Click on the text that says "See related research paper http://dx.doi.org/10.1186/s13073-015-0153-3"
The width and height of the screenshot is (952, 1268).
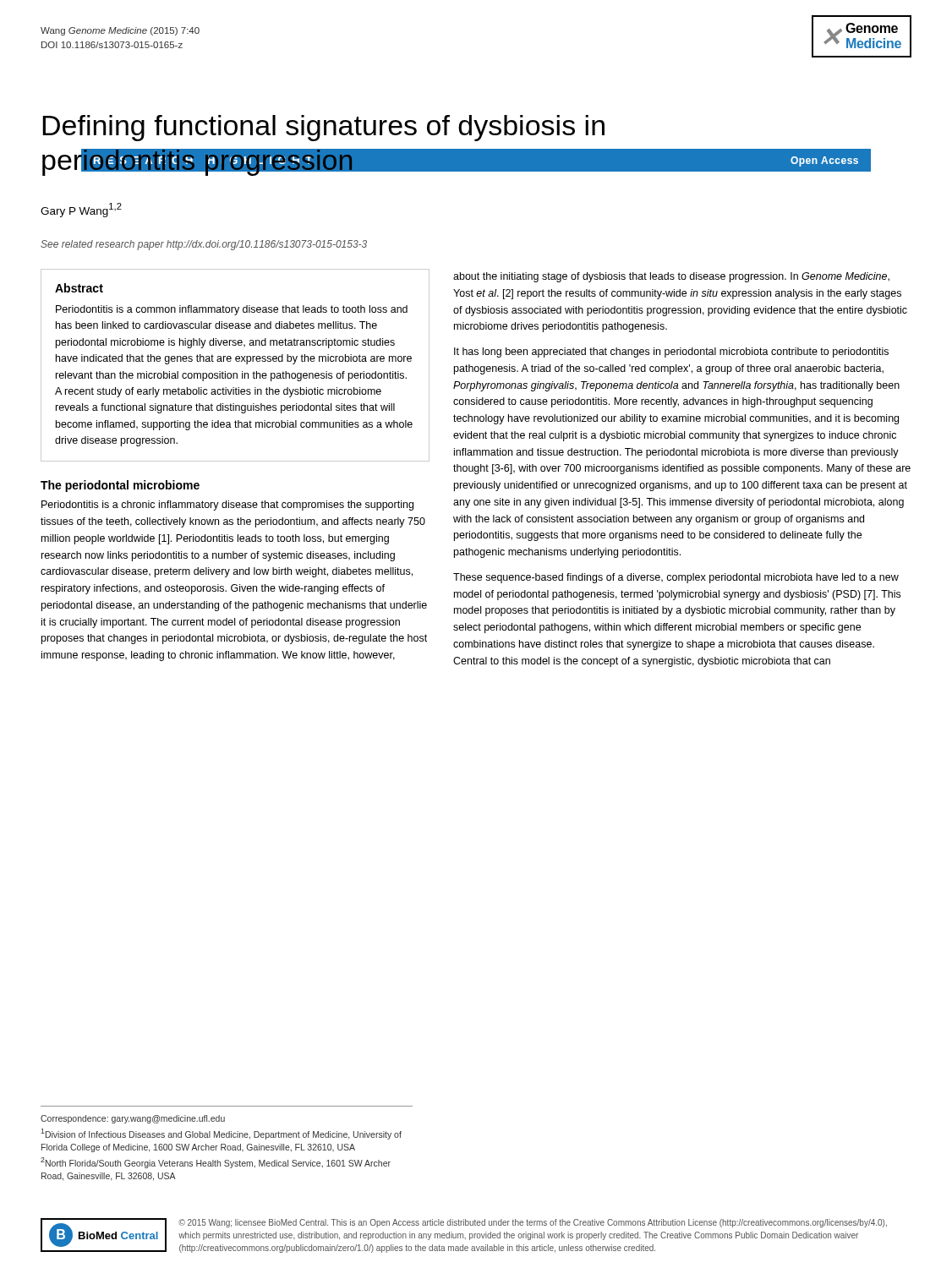click(204, 244)
